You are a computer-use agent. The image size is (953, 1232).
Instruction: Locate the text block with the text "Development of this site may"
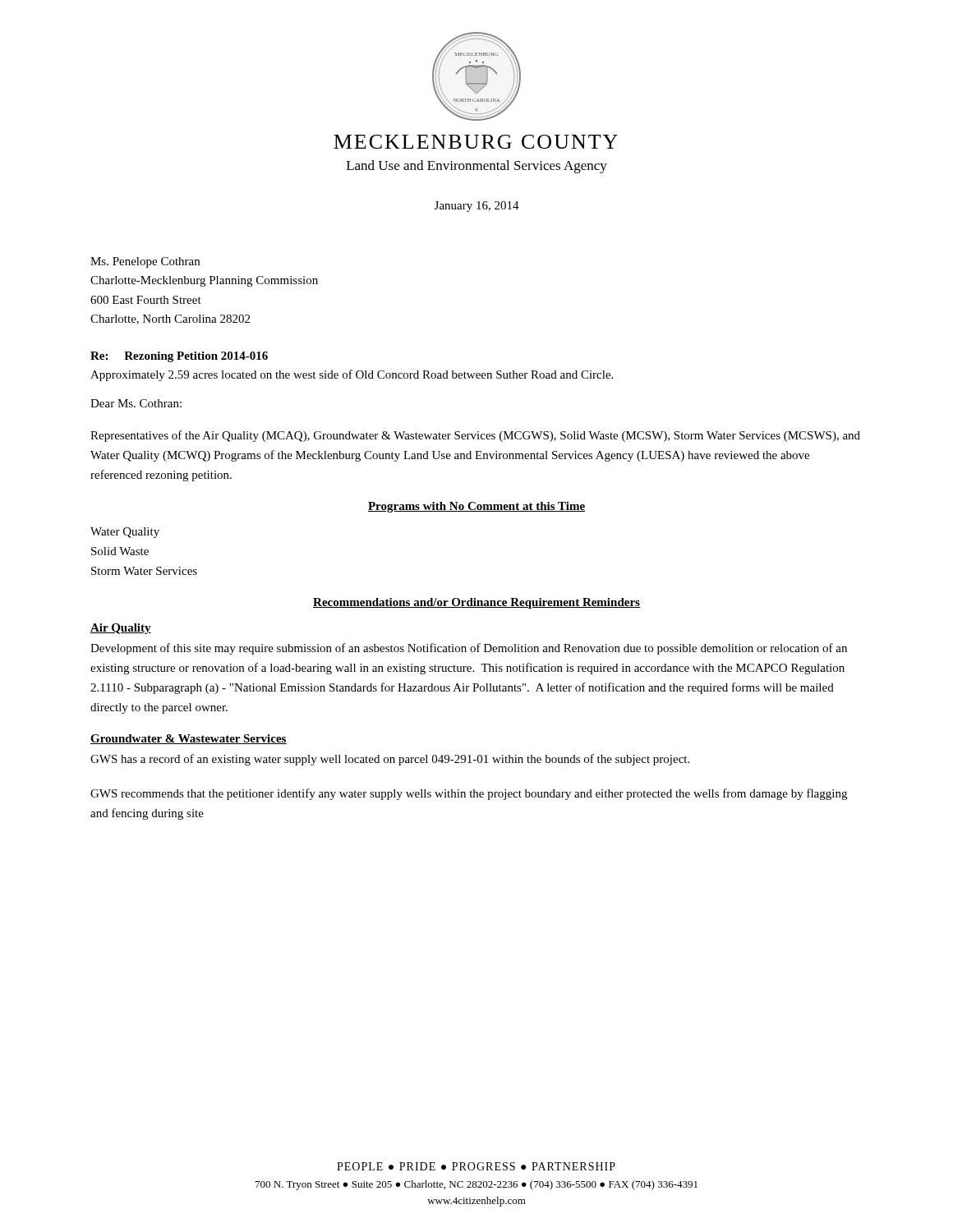[469, 677]
